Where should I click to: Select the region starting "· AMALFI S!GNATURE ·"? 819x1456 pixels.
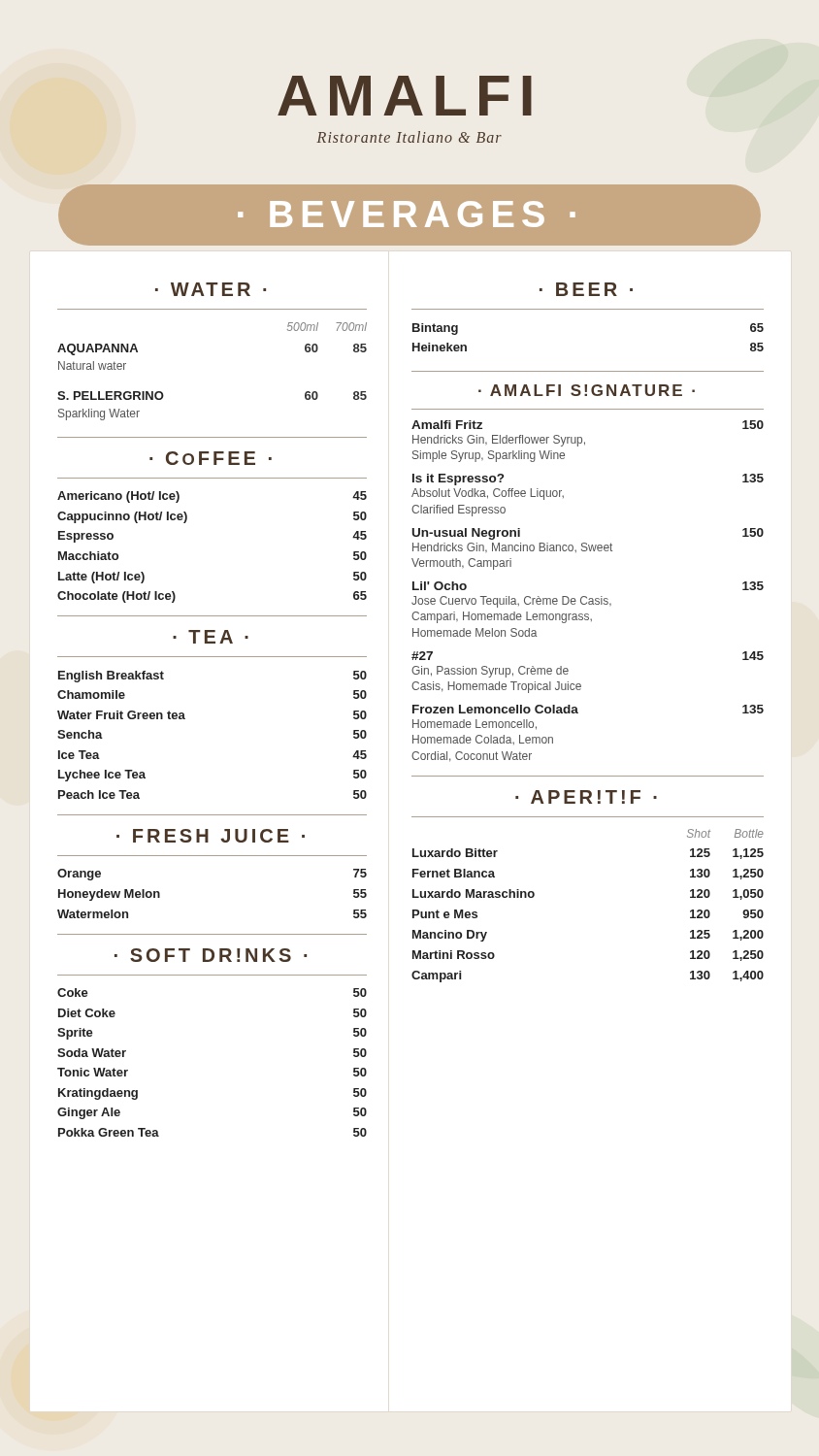pos(588,391)
